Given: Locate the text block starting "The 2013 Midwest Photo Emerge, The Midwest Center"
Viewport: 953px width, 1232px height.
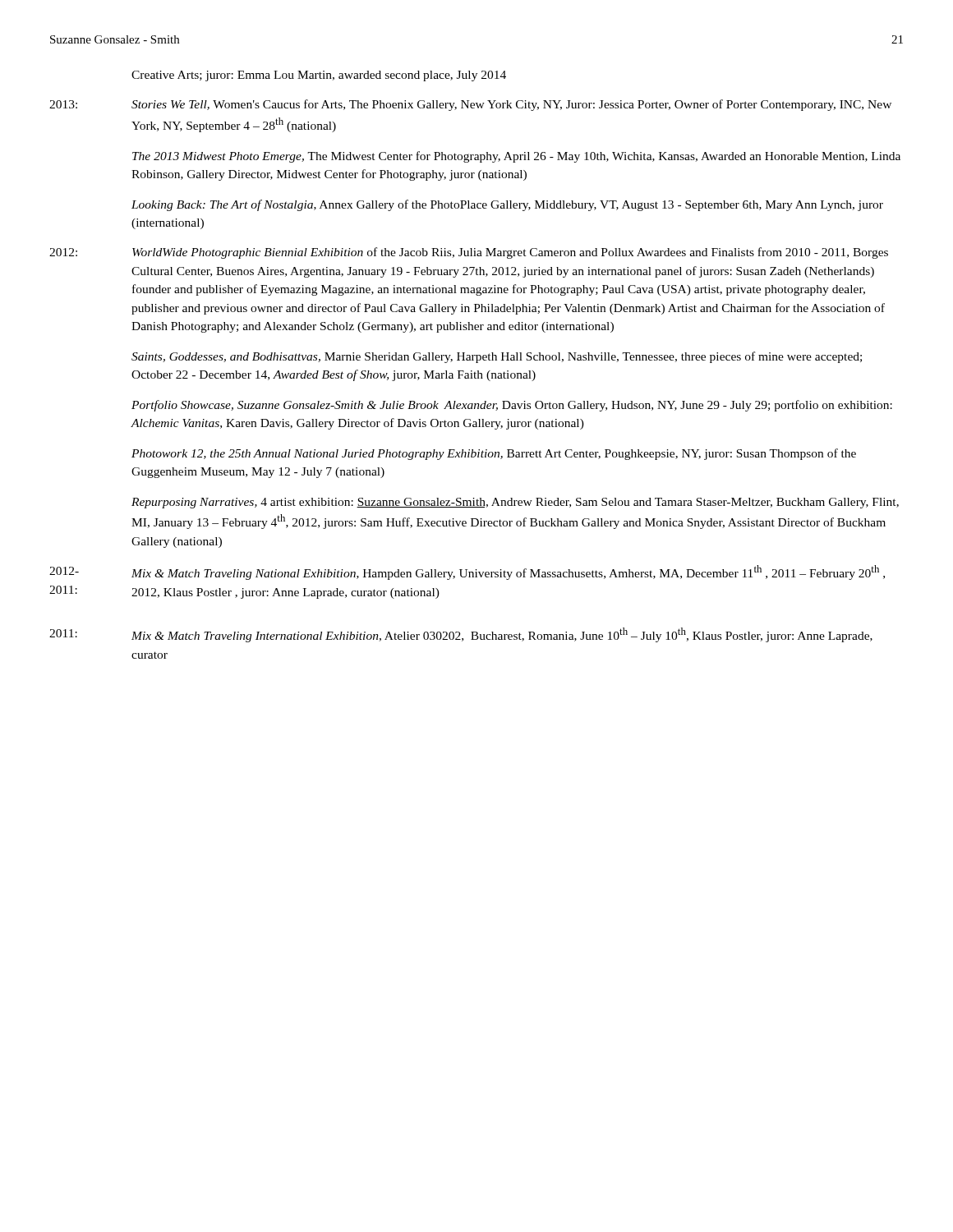Looking at the screenshot, I should [518, 165].
